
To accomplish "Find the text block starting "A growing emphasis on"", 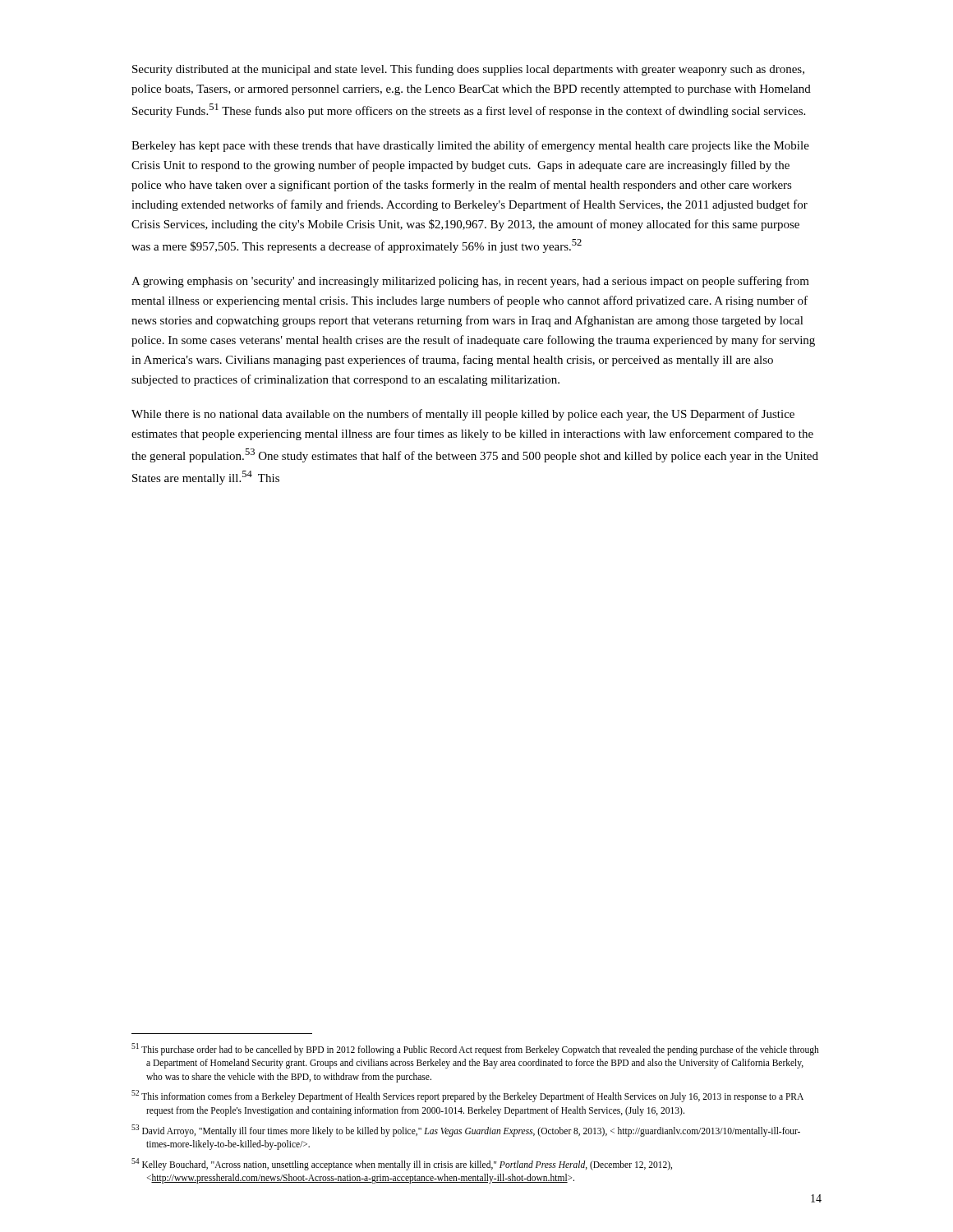I will click(x=473, y=330).
